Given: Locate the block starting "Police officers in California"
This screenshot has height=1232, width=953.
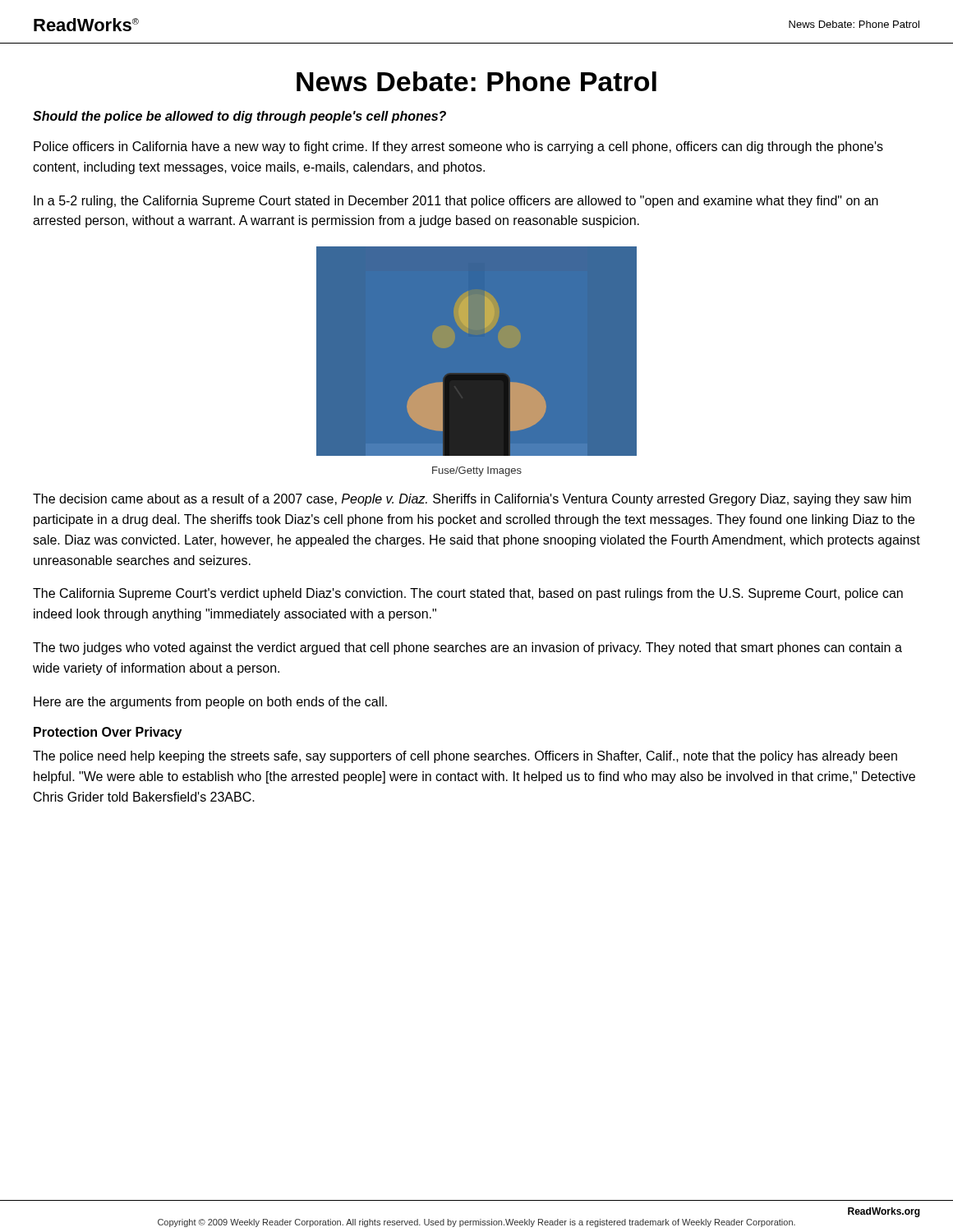Looking at the screenshot, I should [x=458, y=157].
